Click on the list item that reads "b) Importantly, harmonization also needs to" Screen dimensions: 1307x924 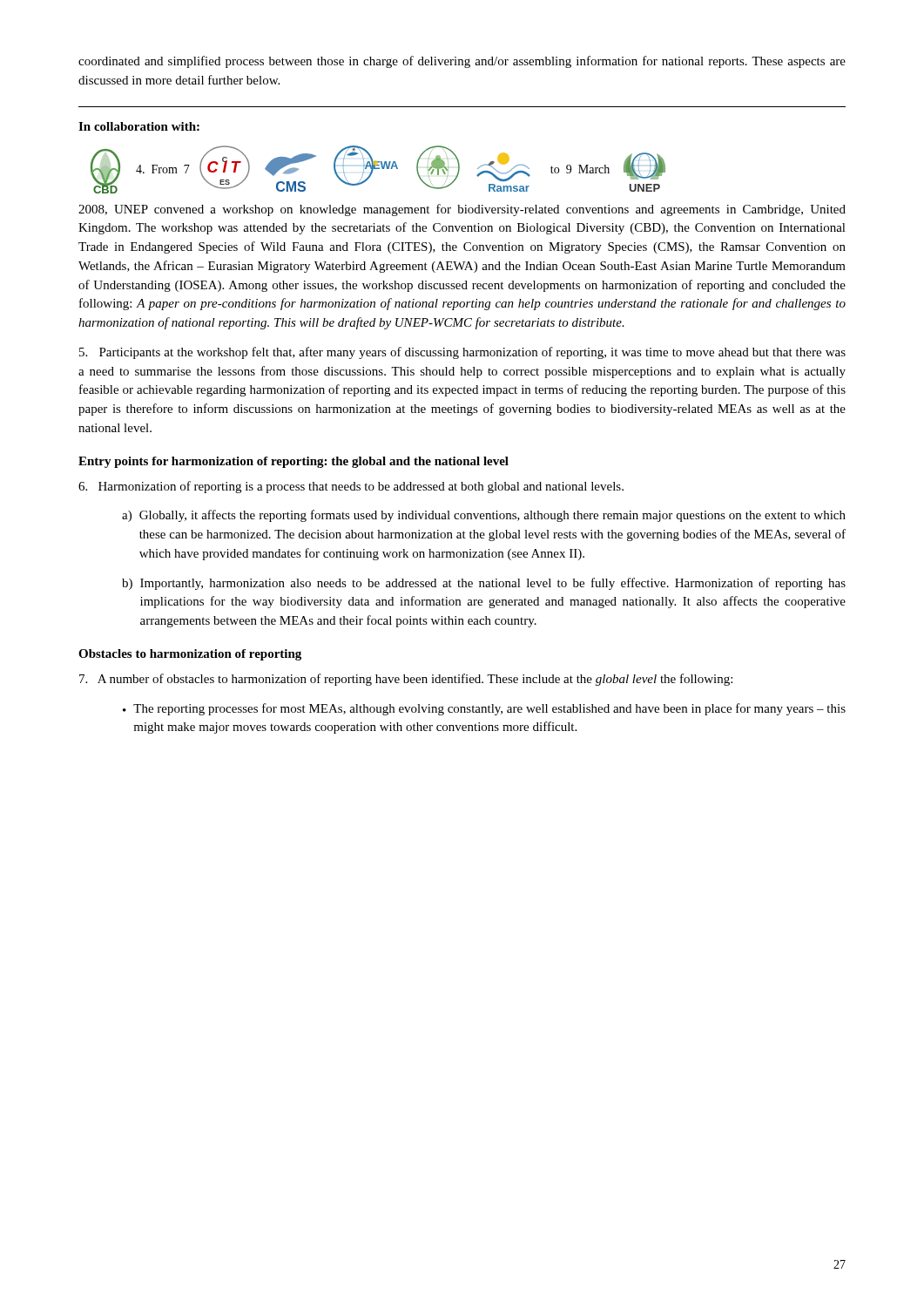tap(484, 602)
